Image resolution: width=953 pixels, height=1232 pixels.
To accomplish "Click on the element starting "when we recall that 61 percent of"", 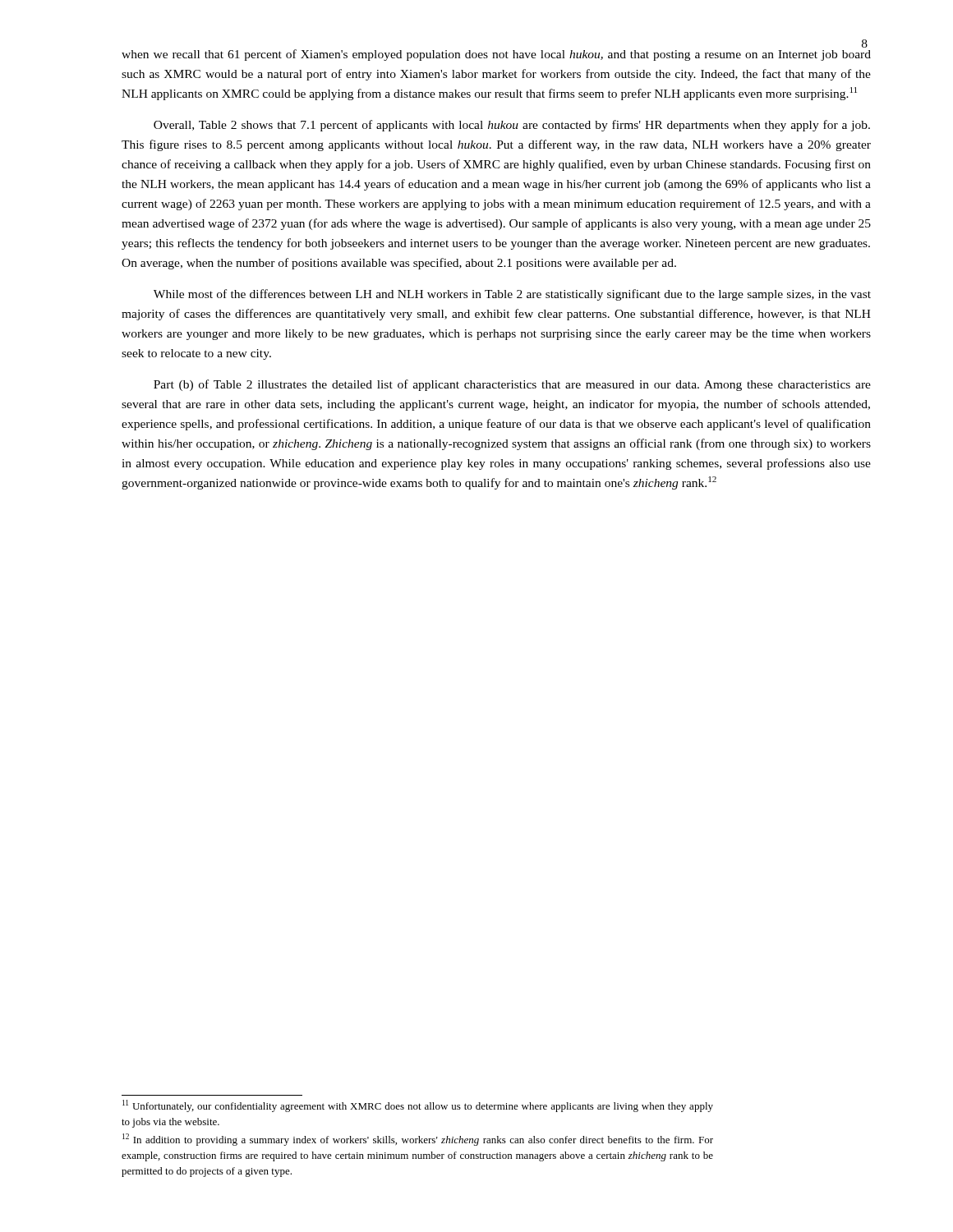I will coord(496,74).
